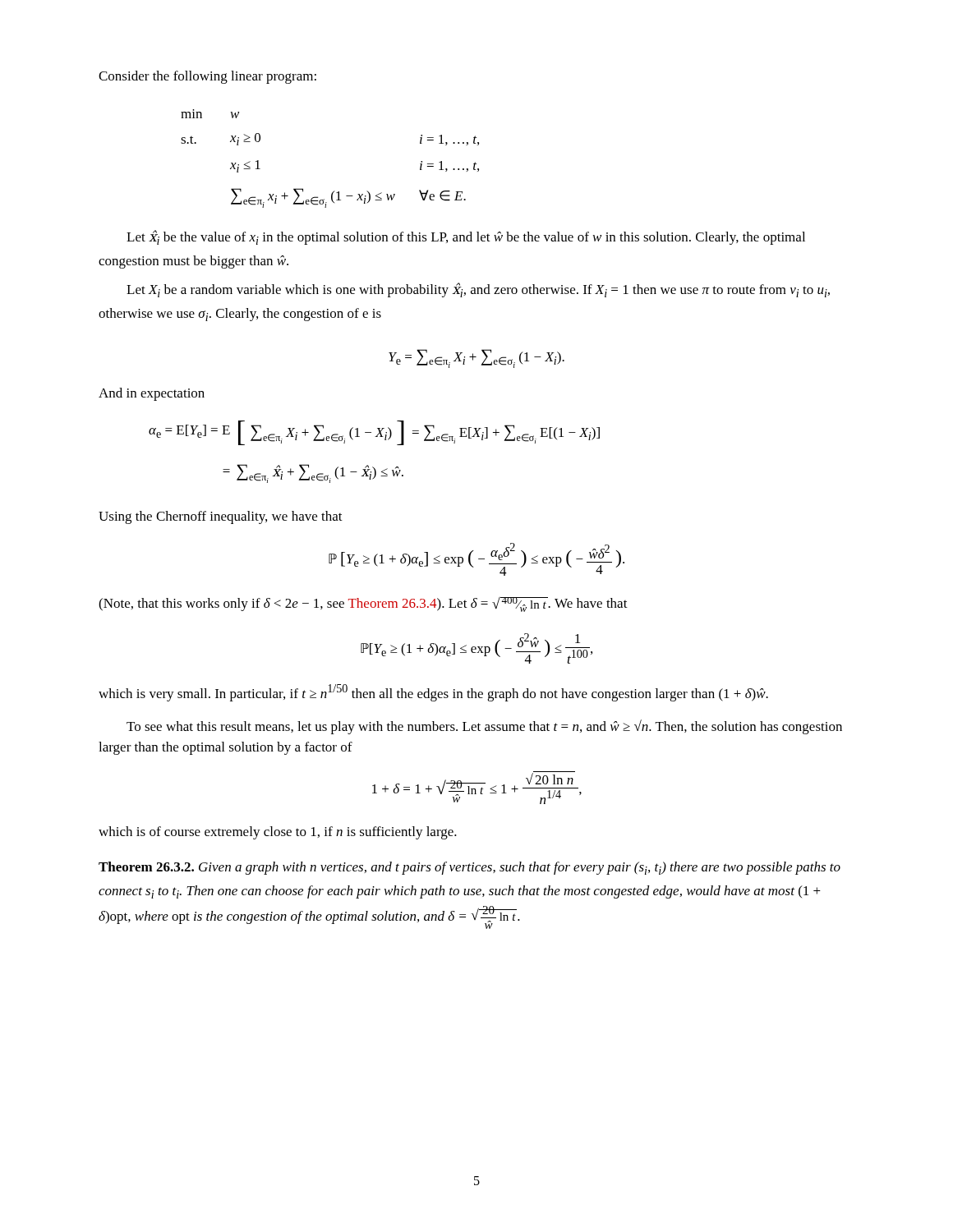Find the text block starting "Using the Chernoff inequality, we"

pos(220,516)
